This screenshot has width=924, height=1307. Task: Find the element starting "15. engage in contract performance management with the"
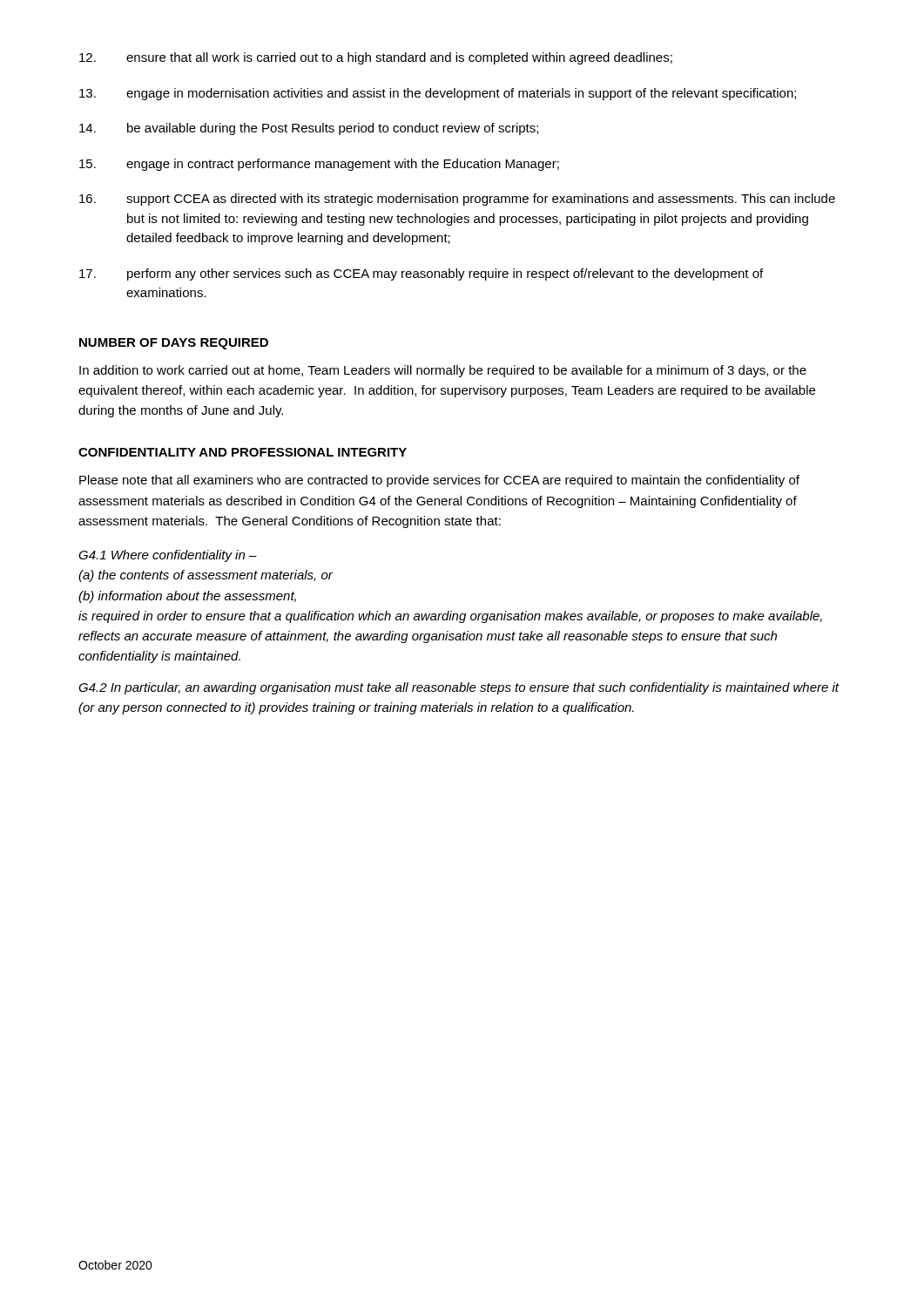pyautogui.click(x=462, y=164)
